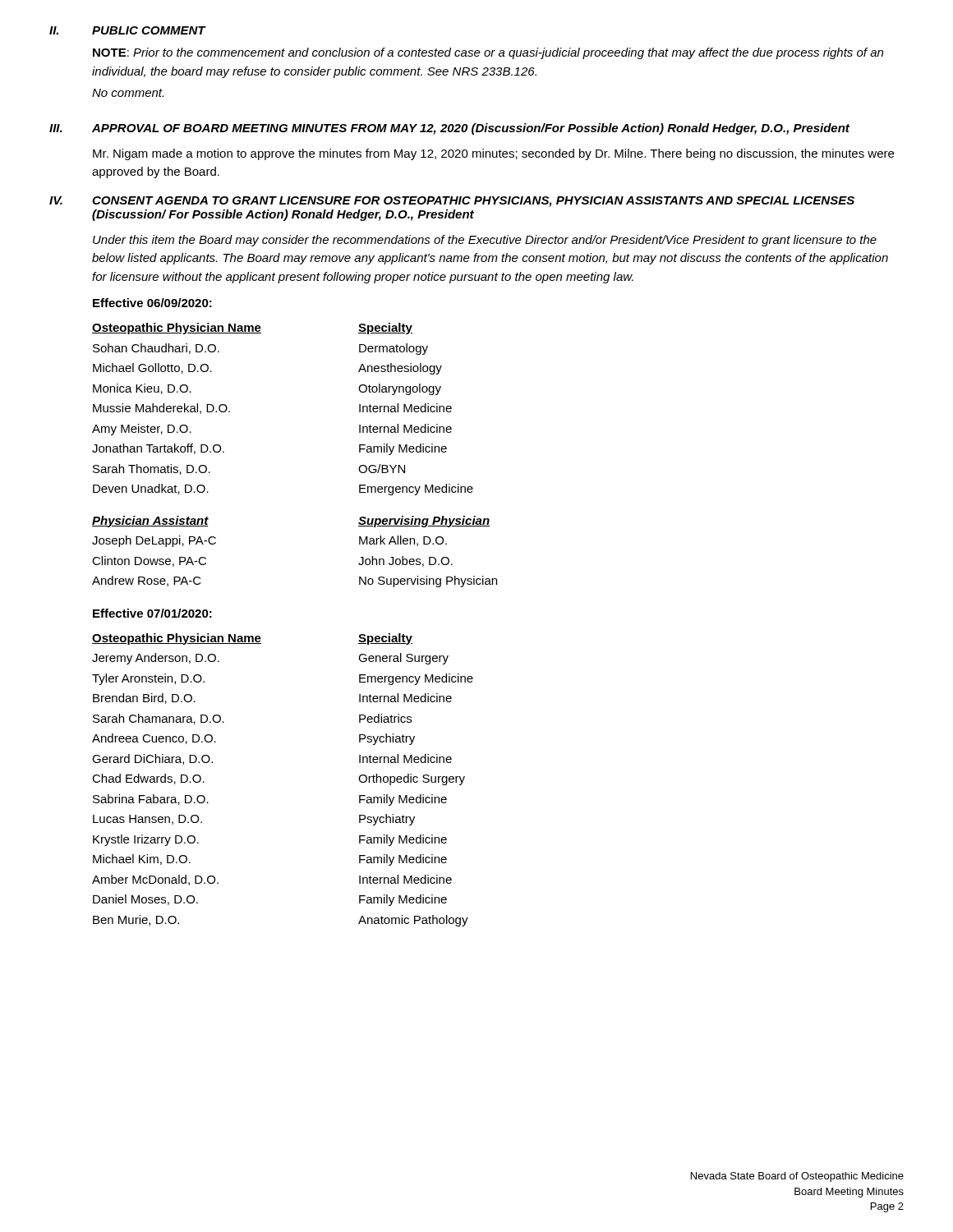Find the table that mentions "Mark Allen, D.O."
The width and height of the screenshot is (953, 1232).
498,551
